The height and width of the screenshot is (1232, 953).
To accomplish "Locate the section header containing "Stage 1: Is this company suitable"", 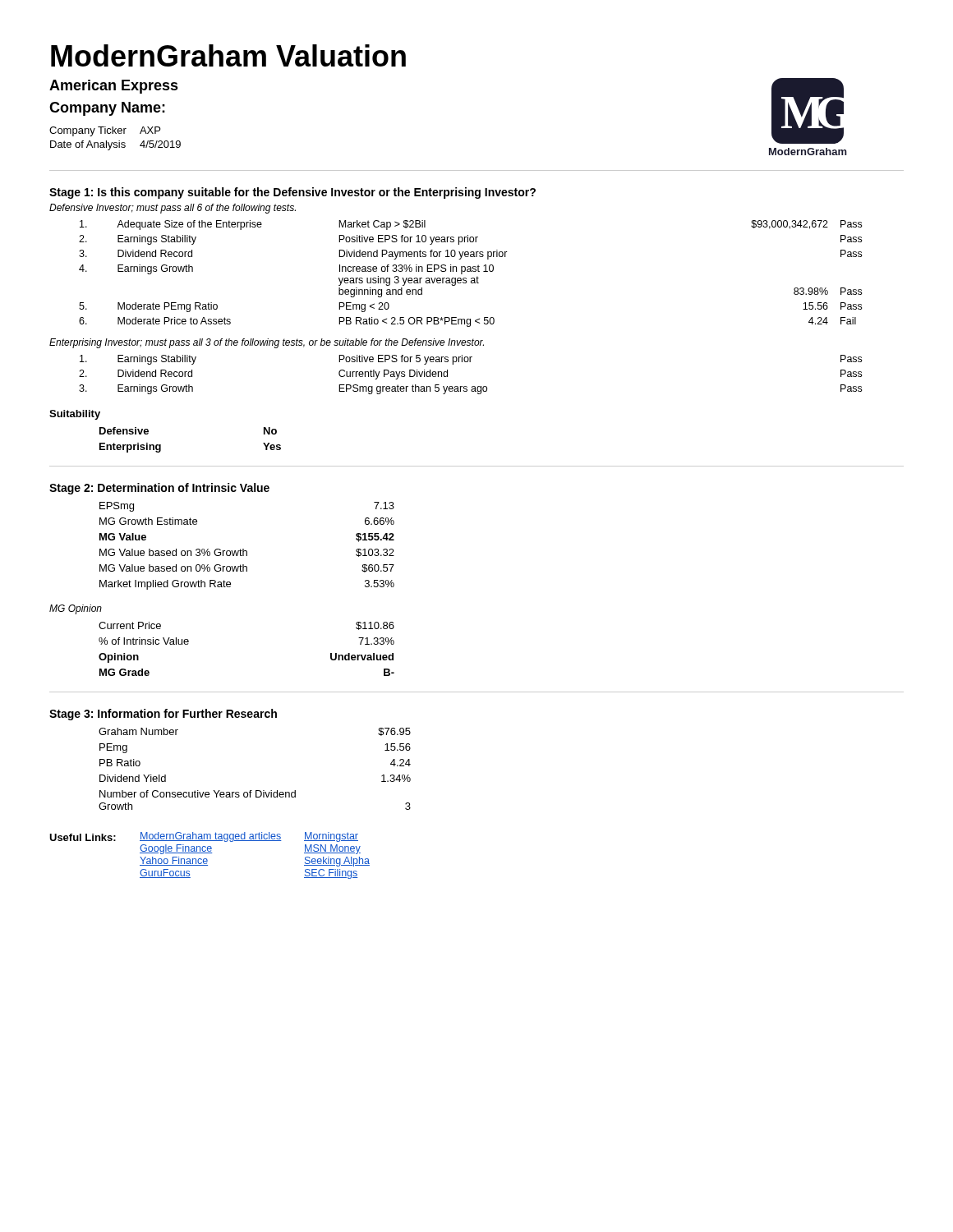I will point(476,192).
